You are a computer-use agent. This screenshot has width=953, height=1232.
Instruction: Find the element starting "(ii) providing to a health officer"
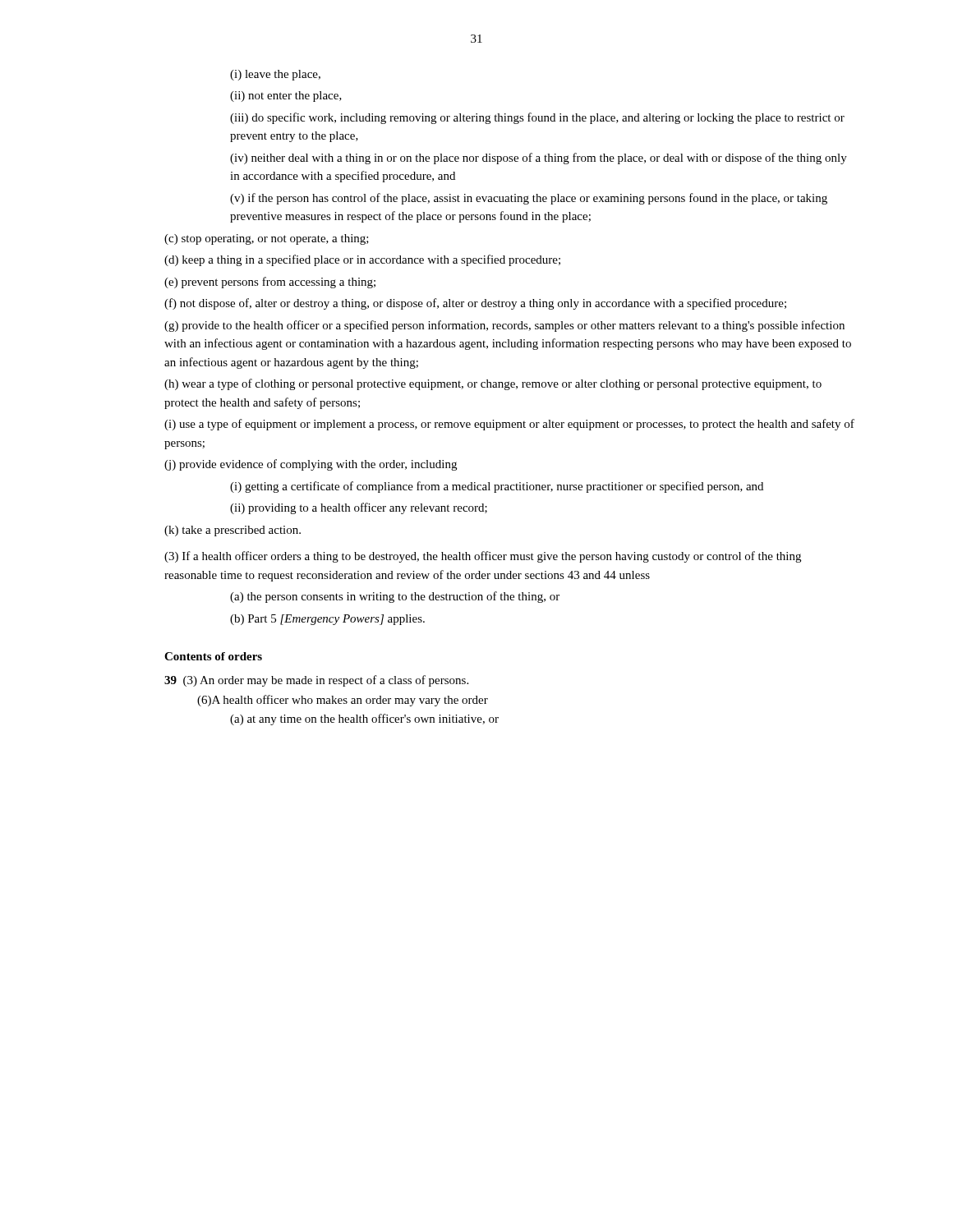pos(359,508)
